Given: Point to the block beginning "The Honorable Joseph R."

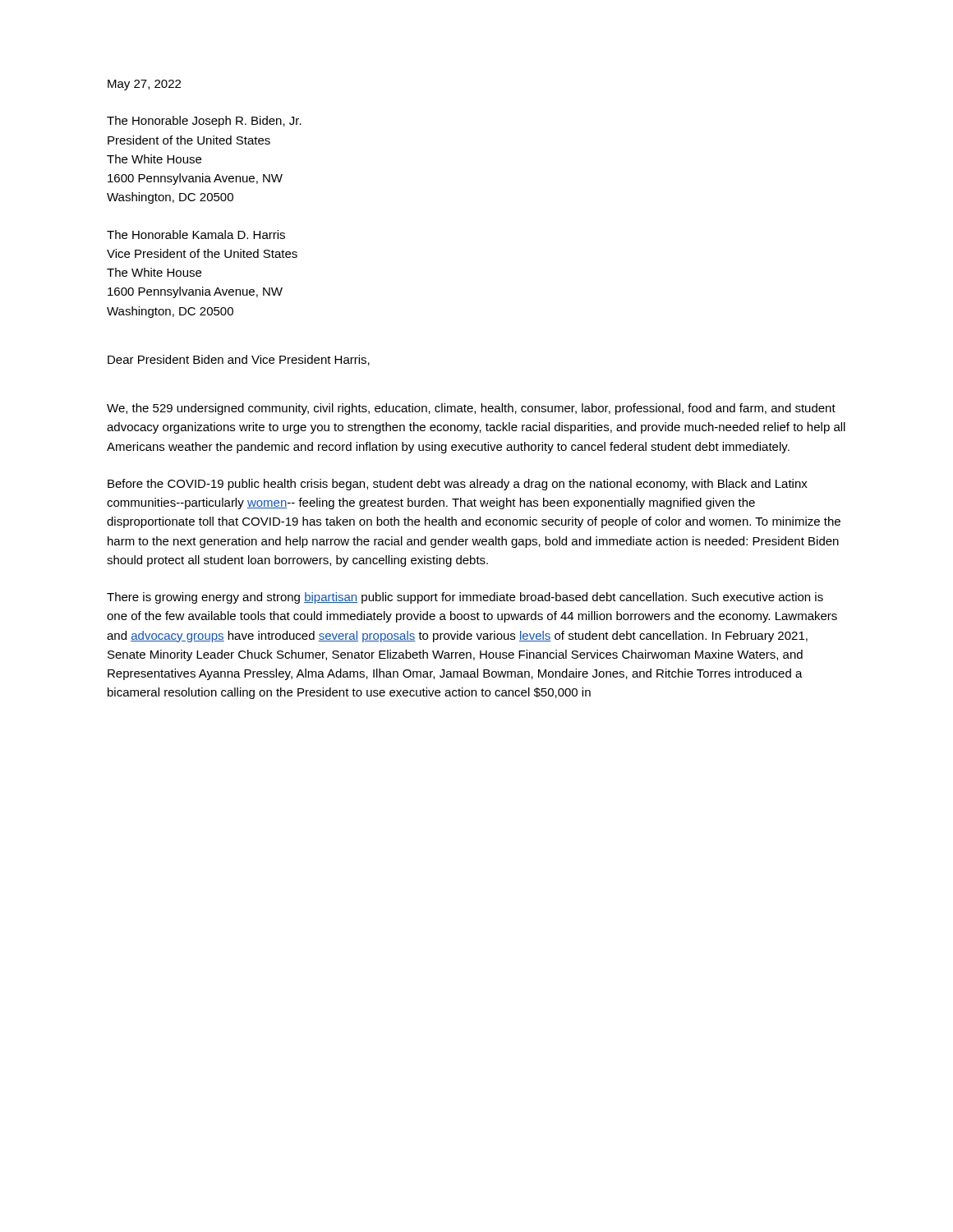Looking at the screenshot, I should coord(204,159).
